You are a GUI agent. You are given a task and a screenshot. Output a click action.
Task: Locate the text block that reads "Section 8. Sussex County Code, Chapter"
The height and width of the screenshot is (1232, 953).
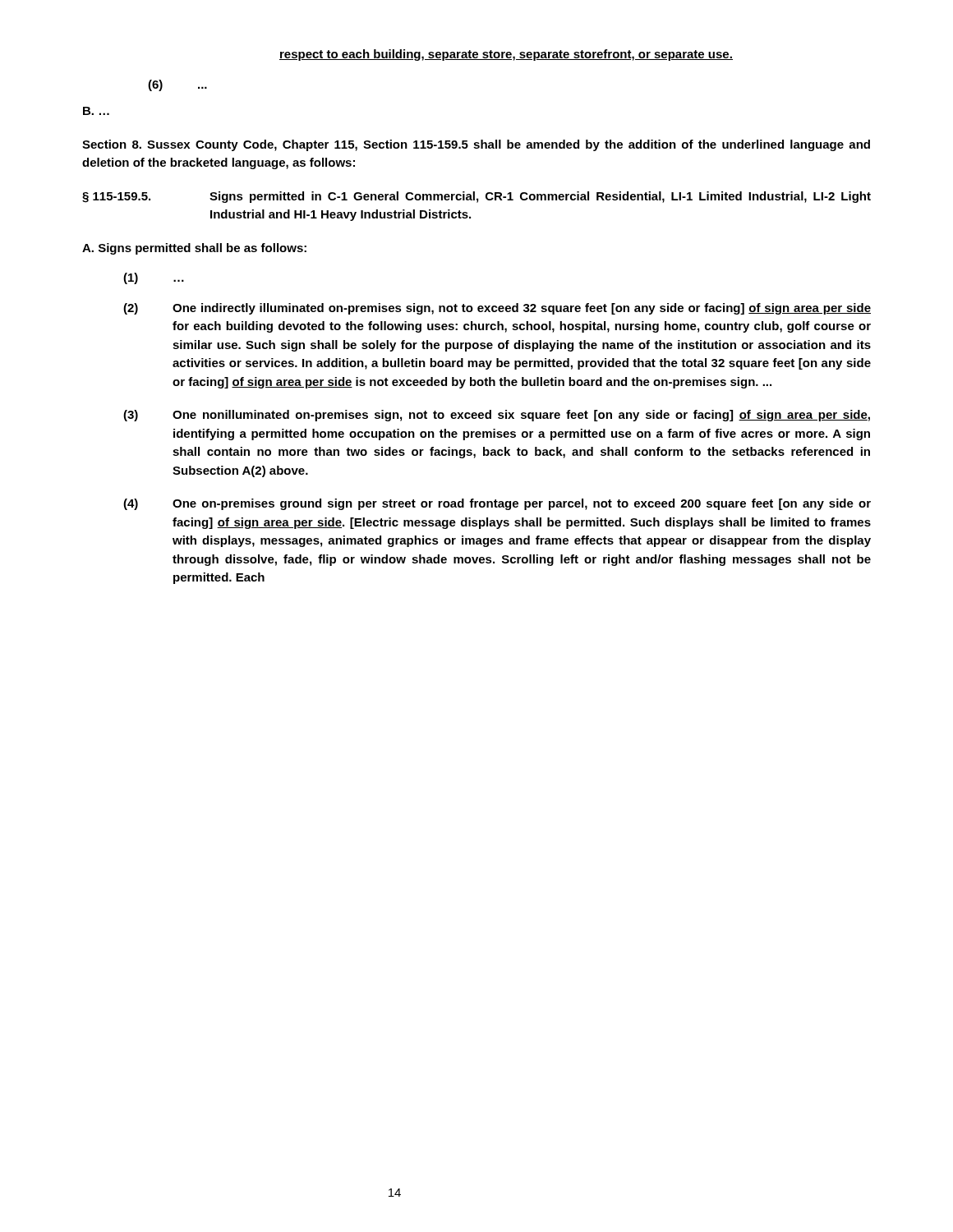click(476, 153)
